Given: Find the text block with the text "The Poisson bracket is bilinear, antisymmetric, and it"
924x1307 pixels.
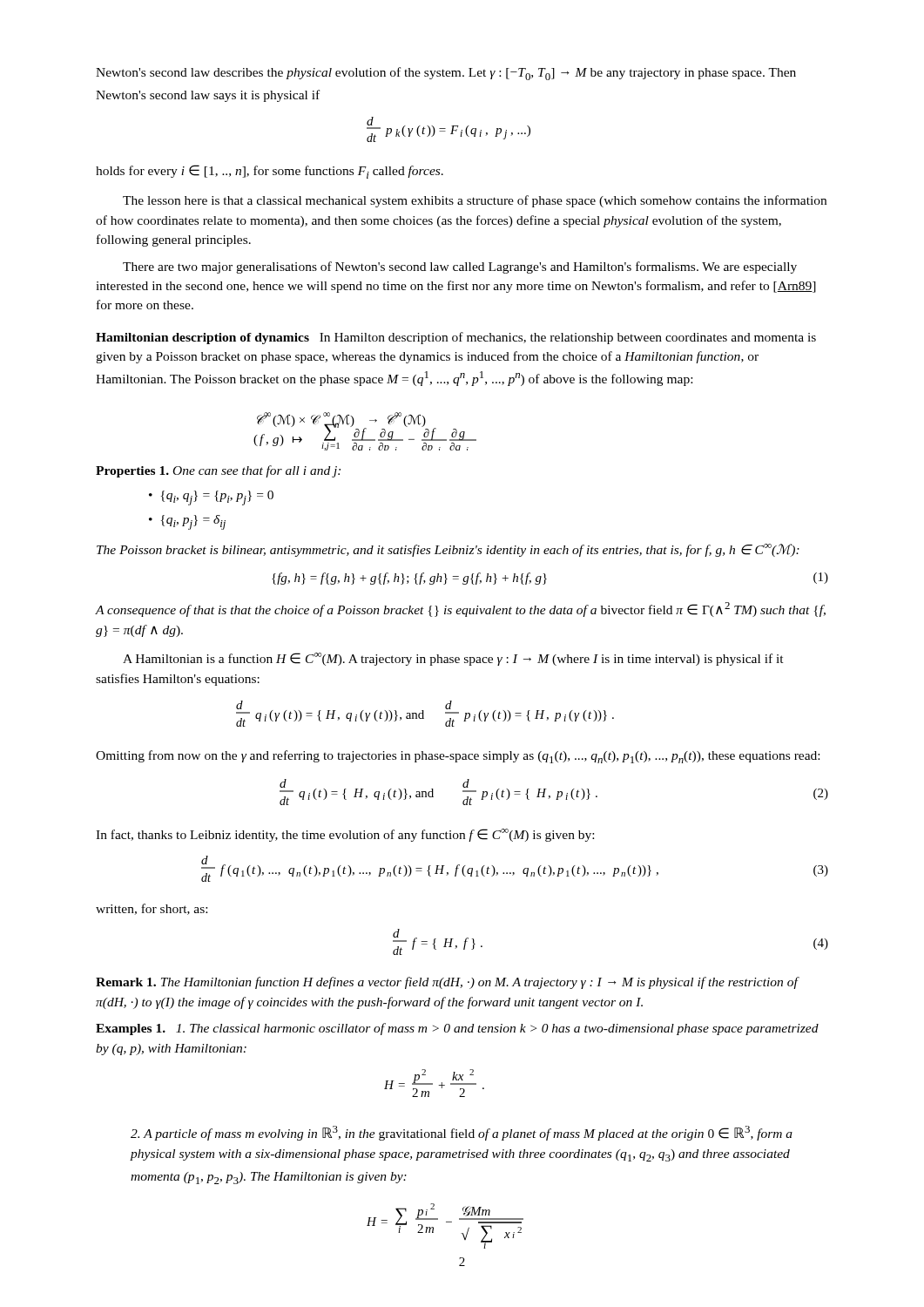Looking at the screenshot, I should point(448,547).
